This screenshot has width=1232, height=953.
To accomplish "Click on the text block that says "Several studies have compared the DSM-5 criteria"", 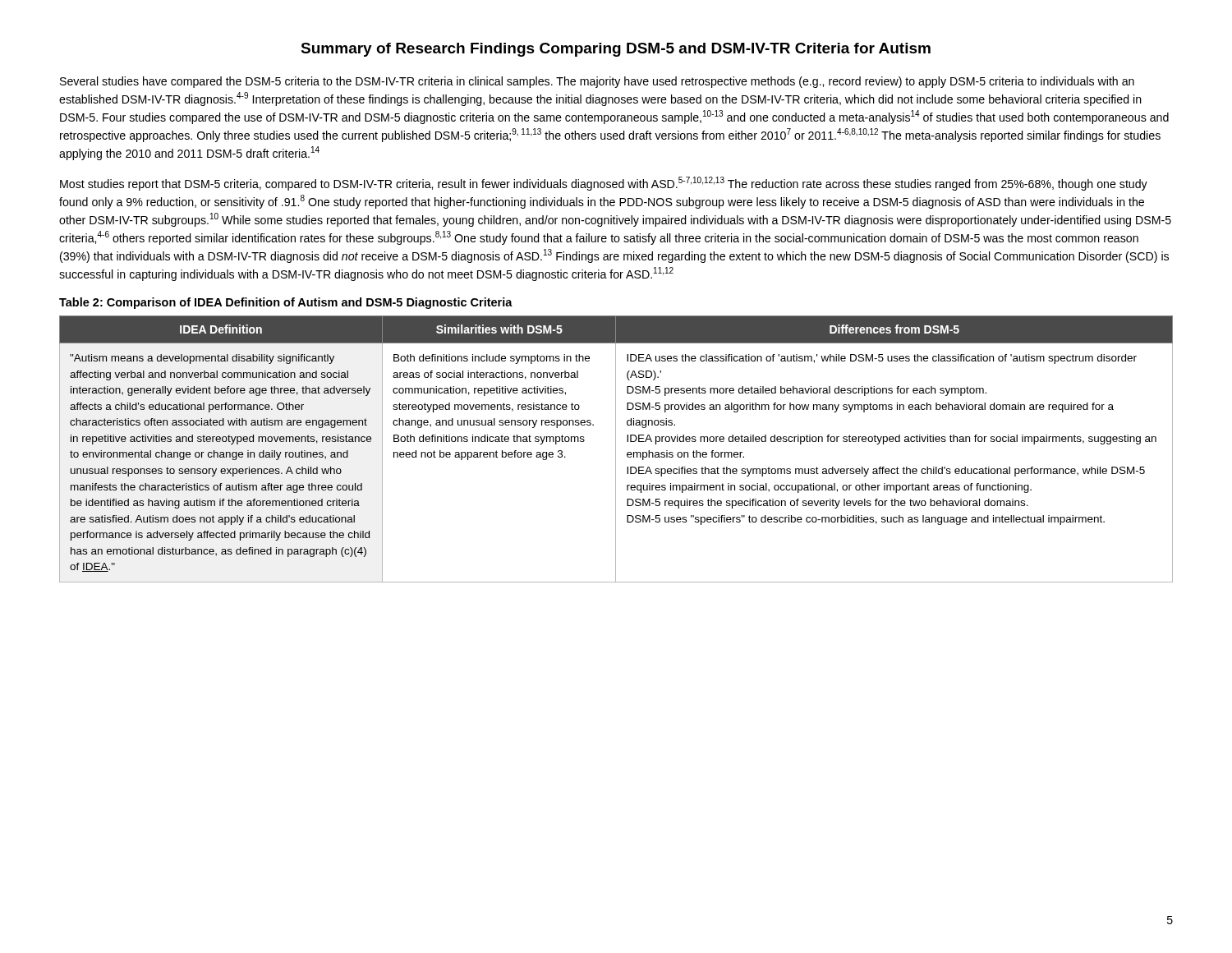I will click(614, 117).
